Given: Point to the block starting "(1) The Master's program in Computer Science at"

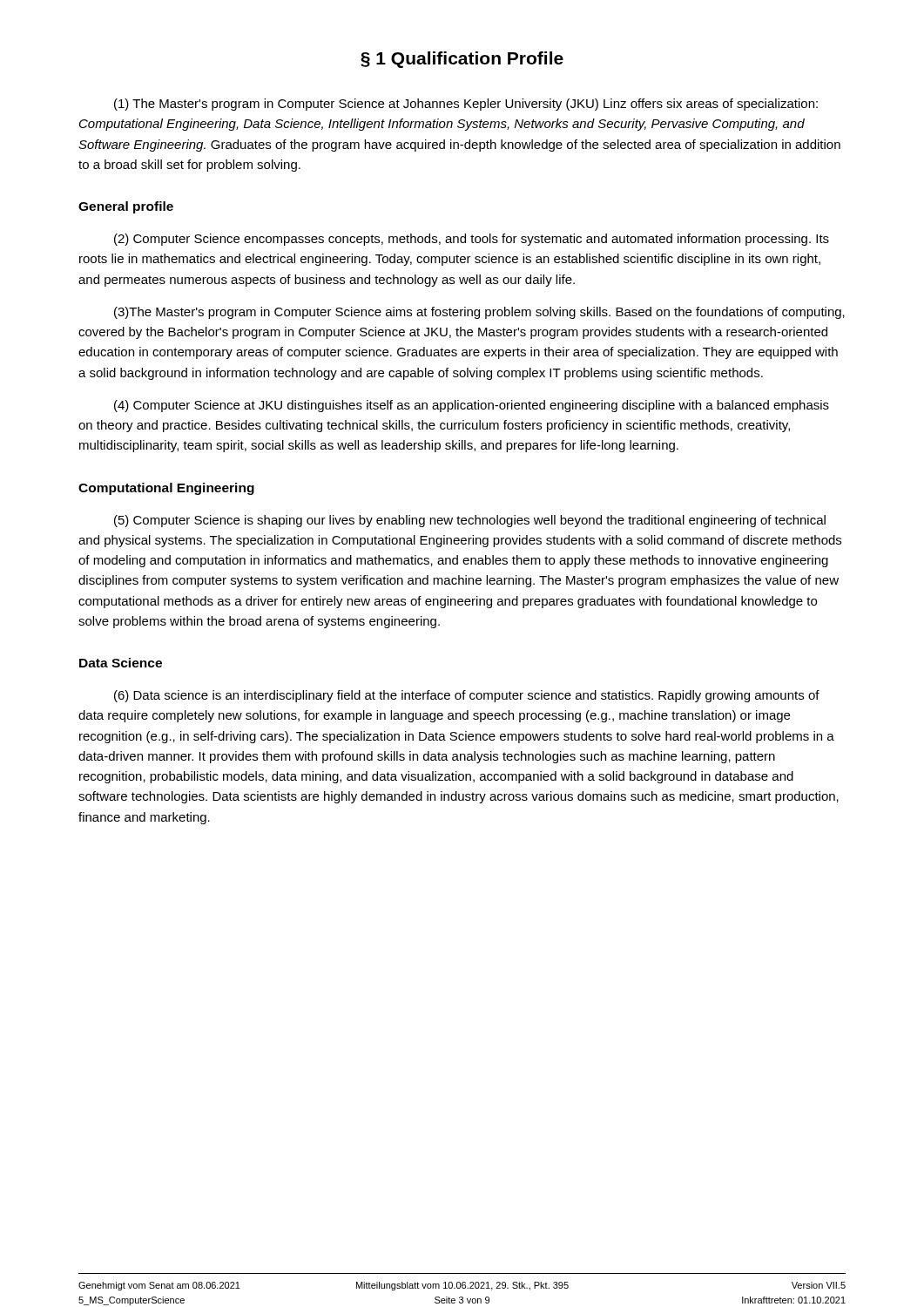Looking at the screenshot, I should click(x=460, y=134).
